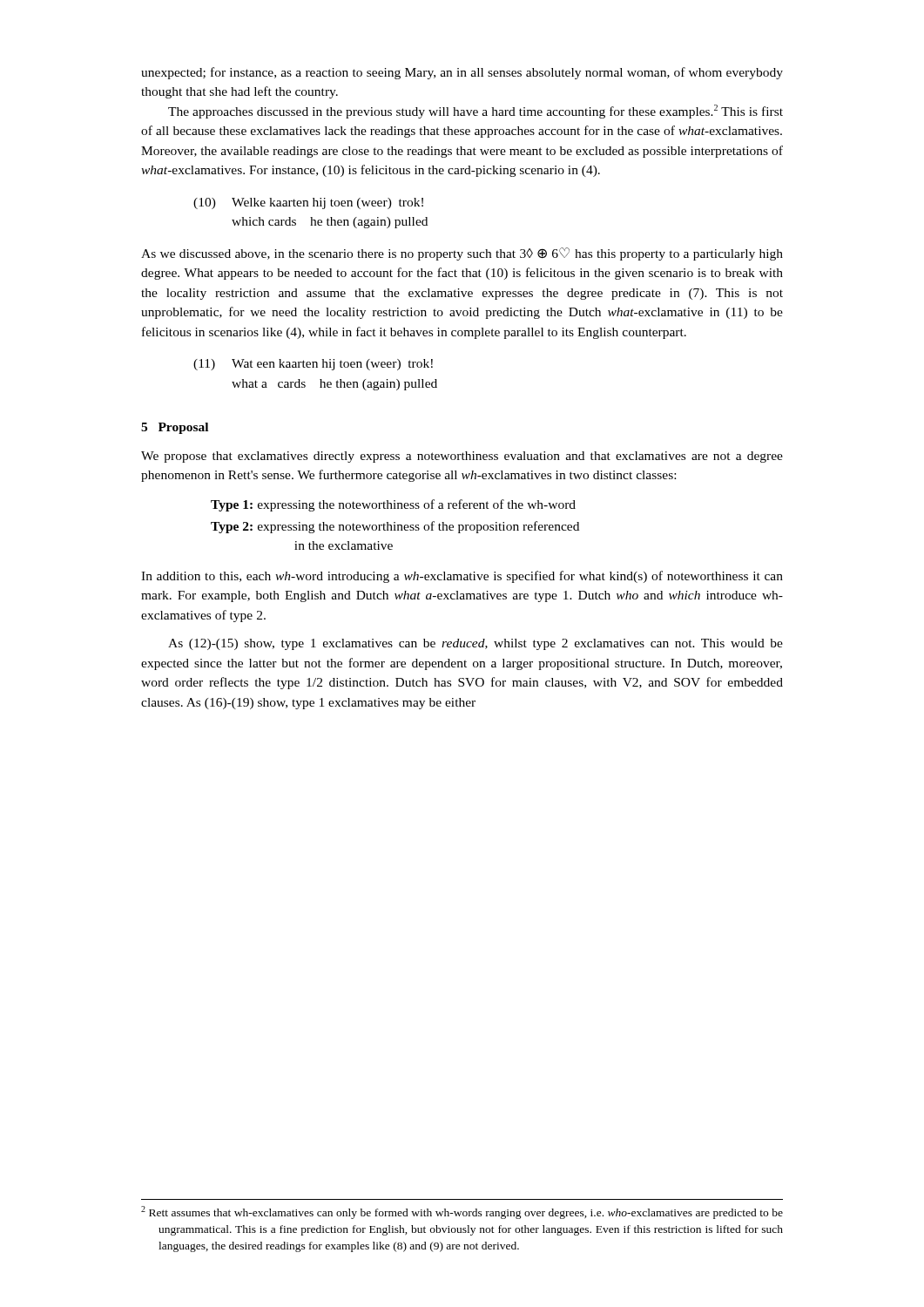
Task: Locate the text block that reads "We propose that exclamatives directly express a"
Action: pos(462,465)
